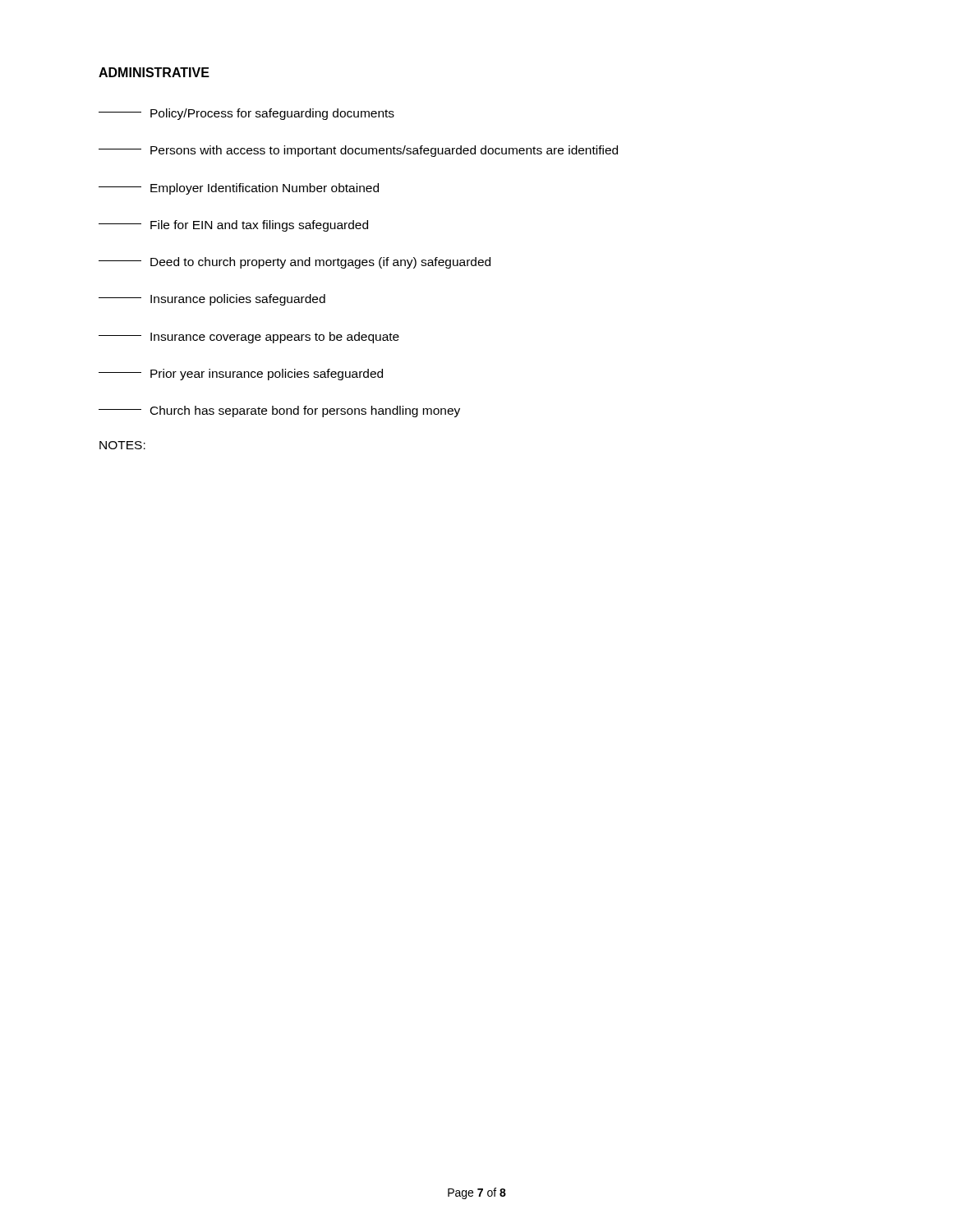Locate the list item that says "Persons with access to important"
Viewport: 953px width, 1232px height.
click(485, 150)
